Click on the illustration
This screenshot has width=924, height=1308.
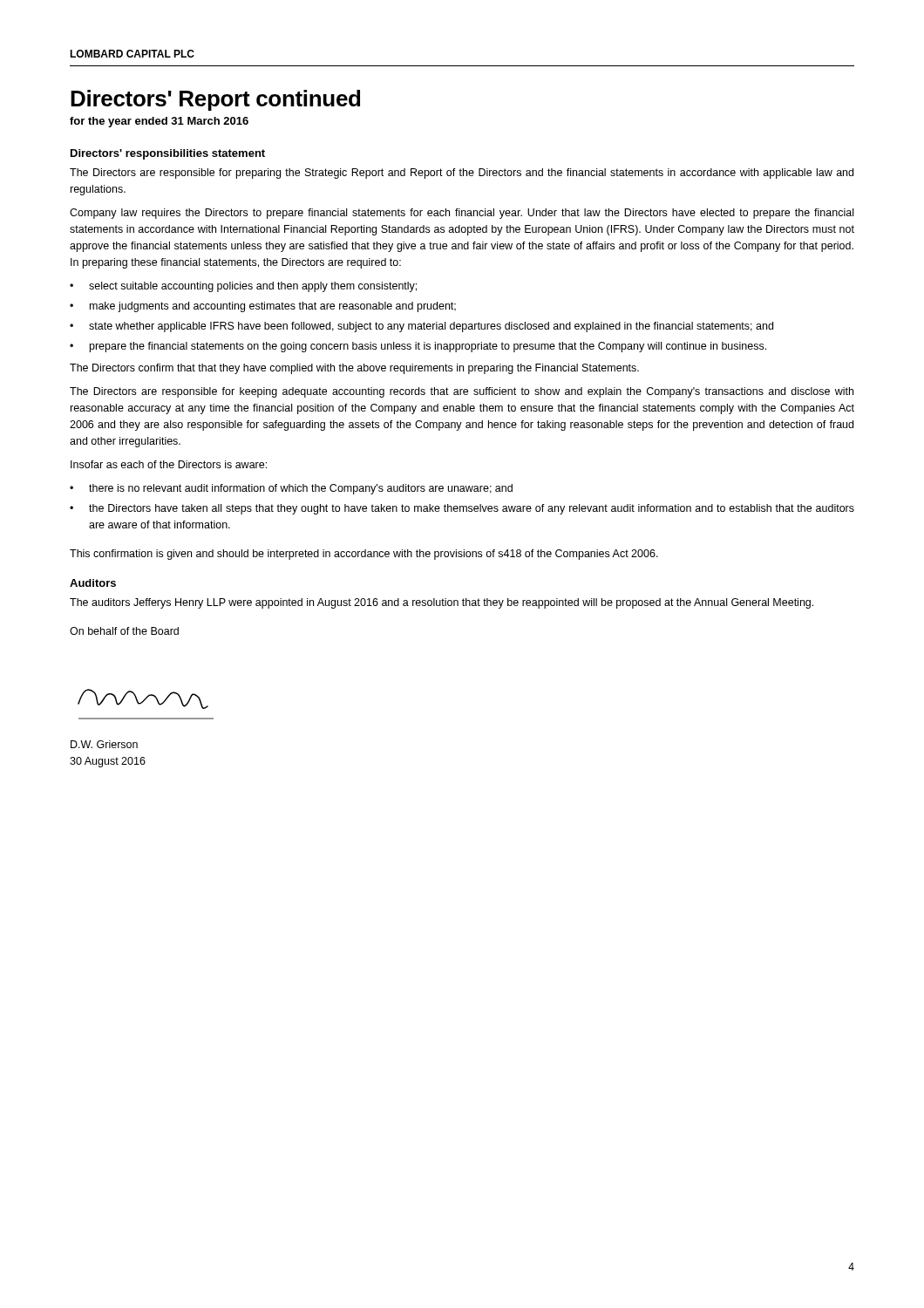pyautogui.click(x=462, y=696)
